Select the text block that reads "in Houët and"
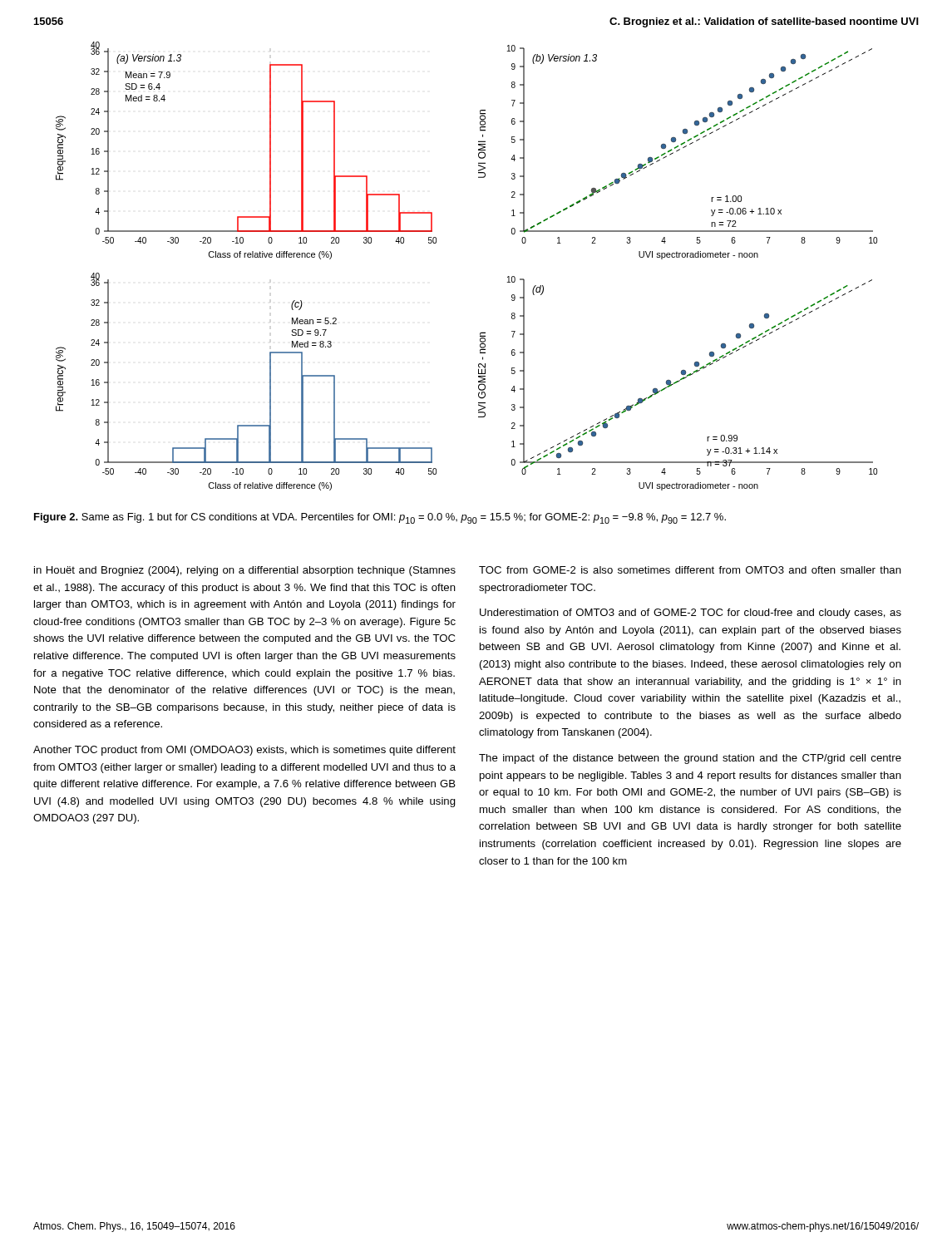Image resolution: width=952 pixels, height=1247 pixels. [x=244, y=695]
